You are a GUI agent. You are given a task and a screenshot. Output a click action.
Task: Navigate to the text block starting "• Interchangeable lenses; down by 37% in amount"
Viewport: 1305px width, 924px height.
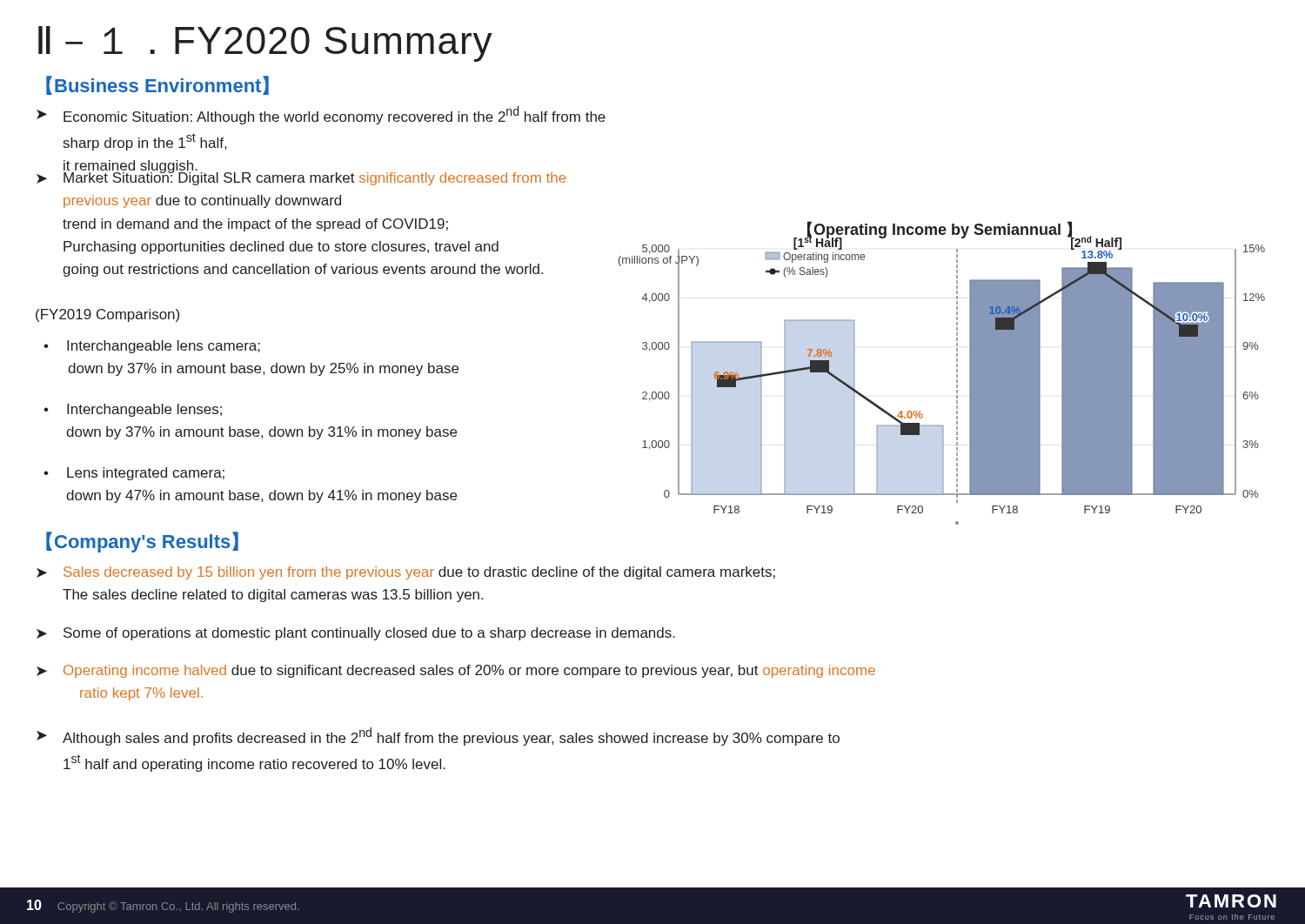(x=322, y=421)
